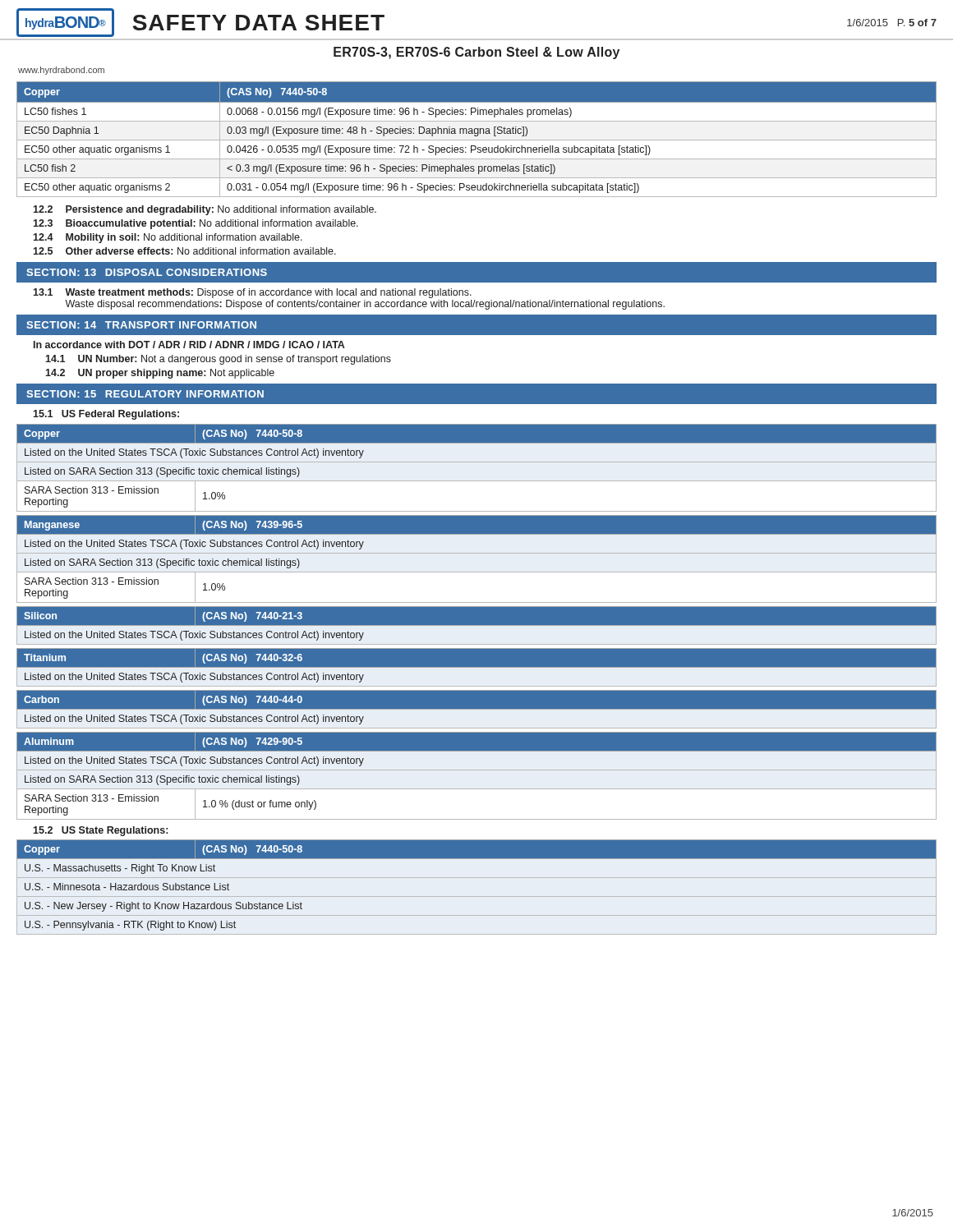The image size is (953, 1232).
Task: Click on the block starting "12.5 Other adverse"
Action: click(x=483, y=251)
